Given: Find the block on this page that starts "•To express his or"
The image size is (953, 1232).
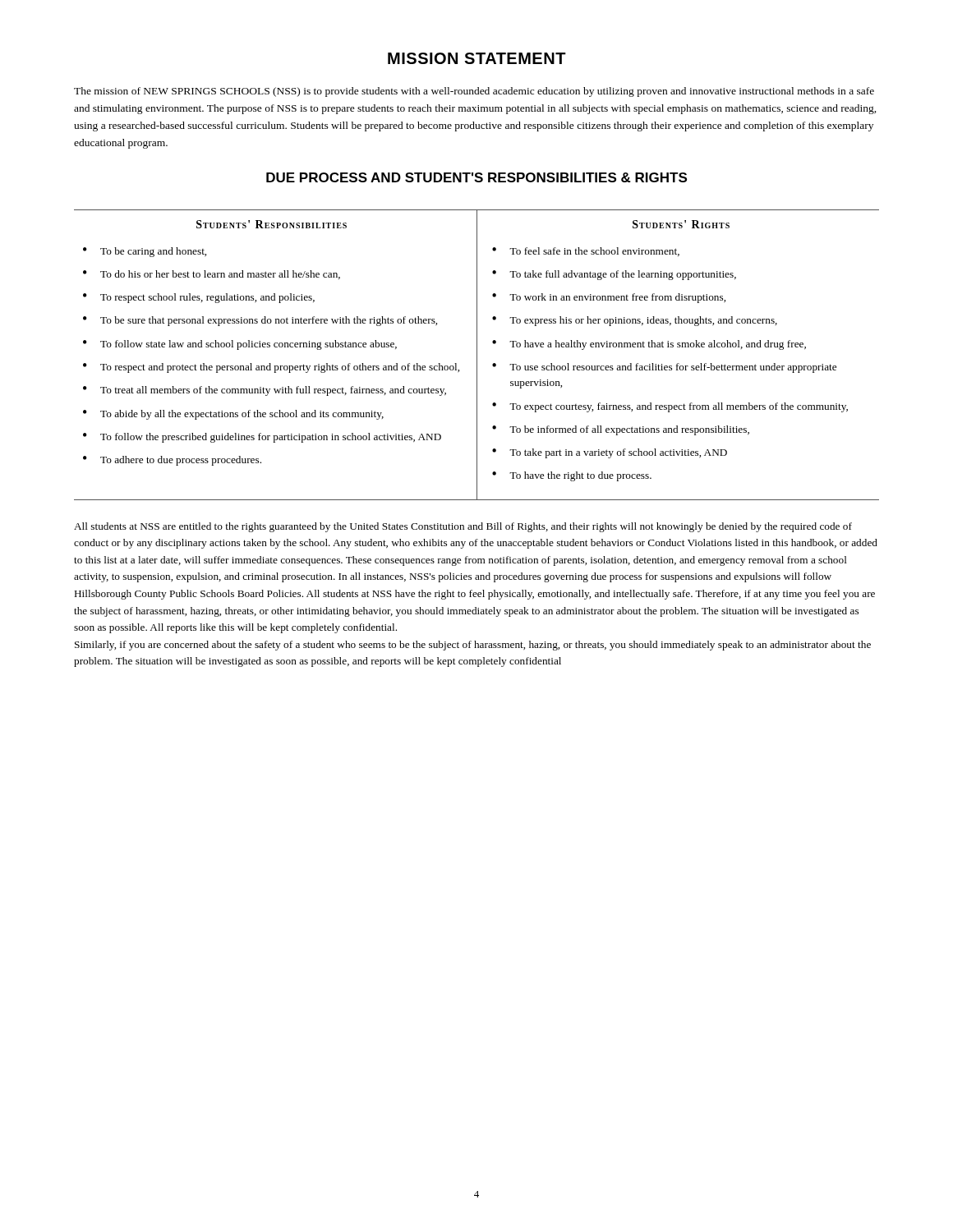Looking at the screenshot, I should [635, 320].
